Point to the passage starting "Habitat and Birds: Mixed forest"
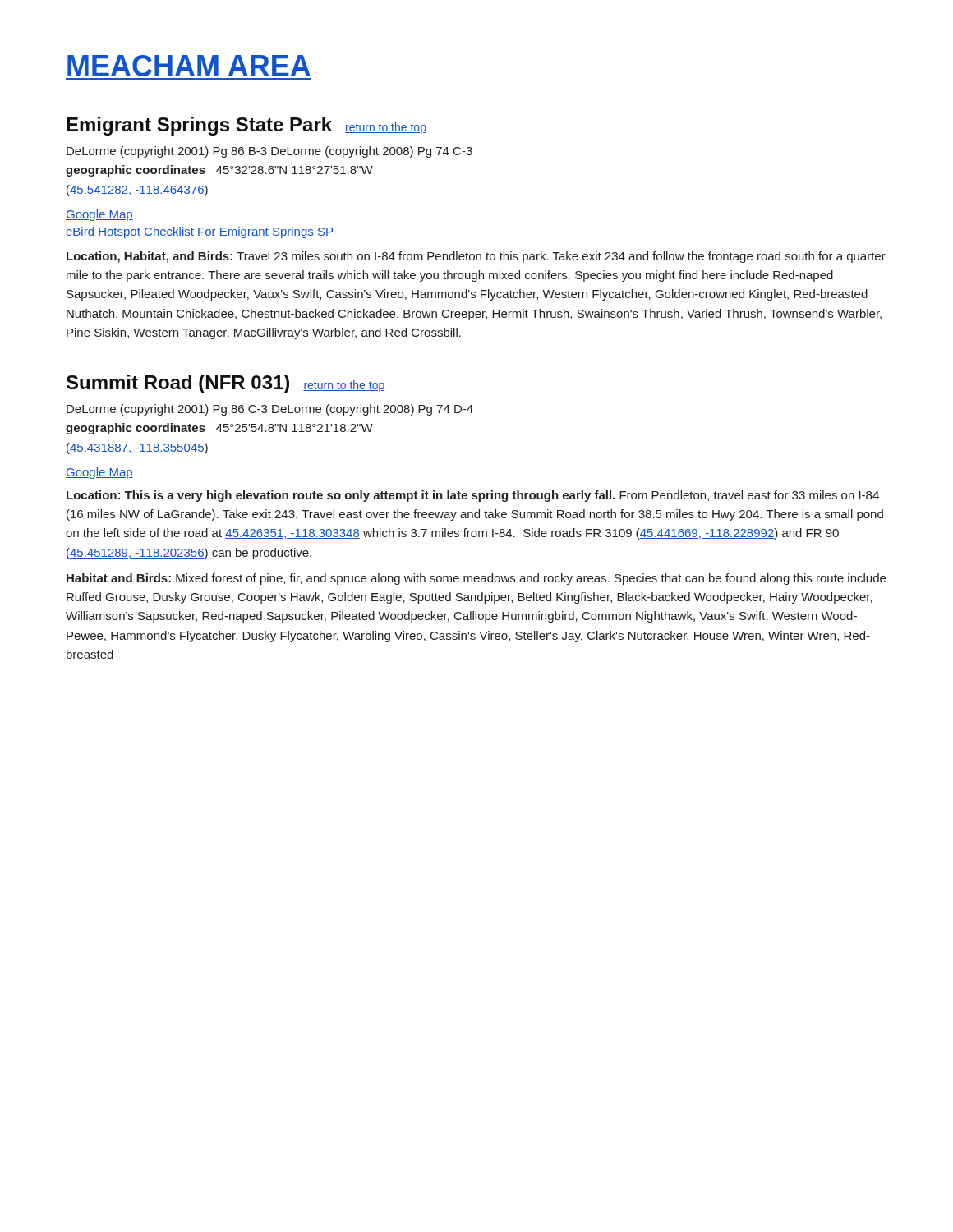953x1232 pixels. click(476, 616)
